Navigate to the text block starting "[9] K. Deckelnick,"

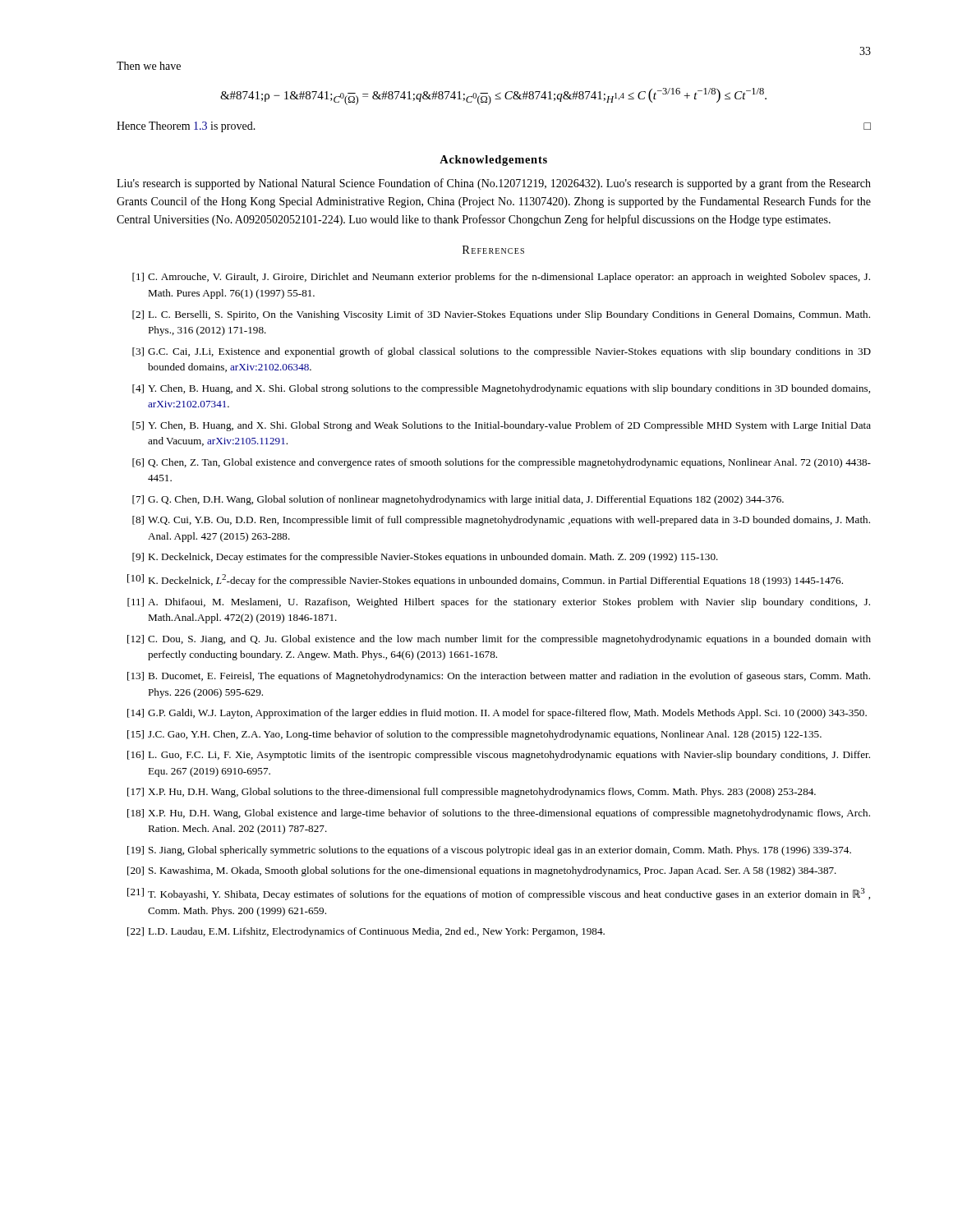pyautogui.click(x=494, y=557)
